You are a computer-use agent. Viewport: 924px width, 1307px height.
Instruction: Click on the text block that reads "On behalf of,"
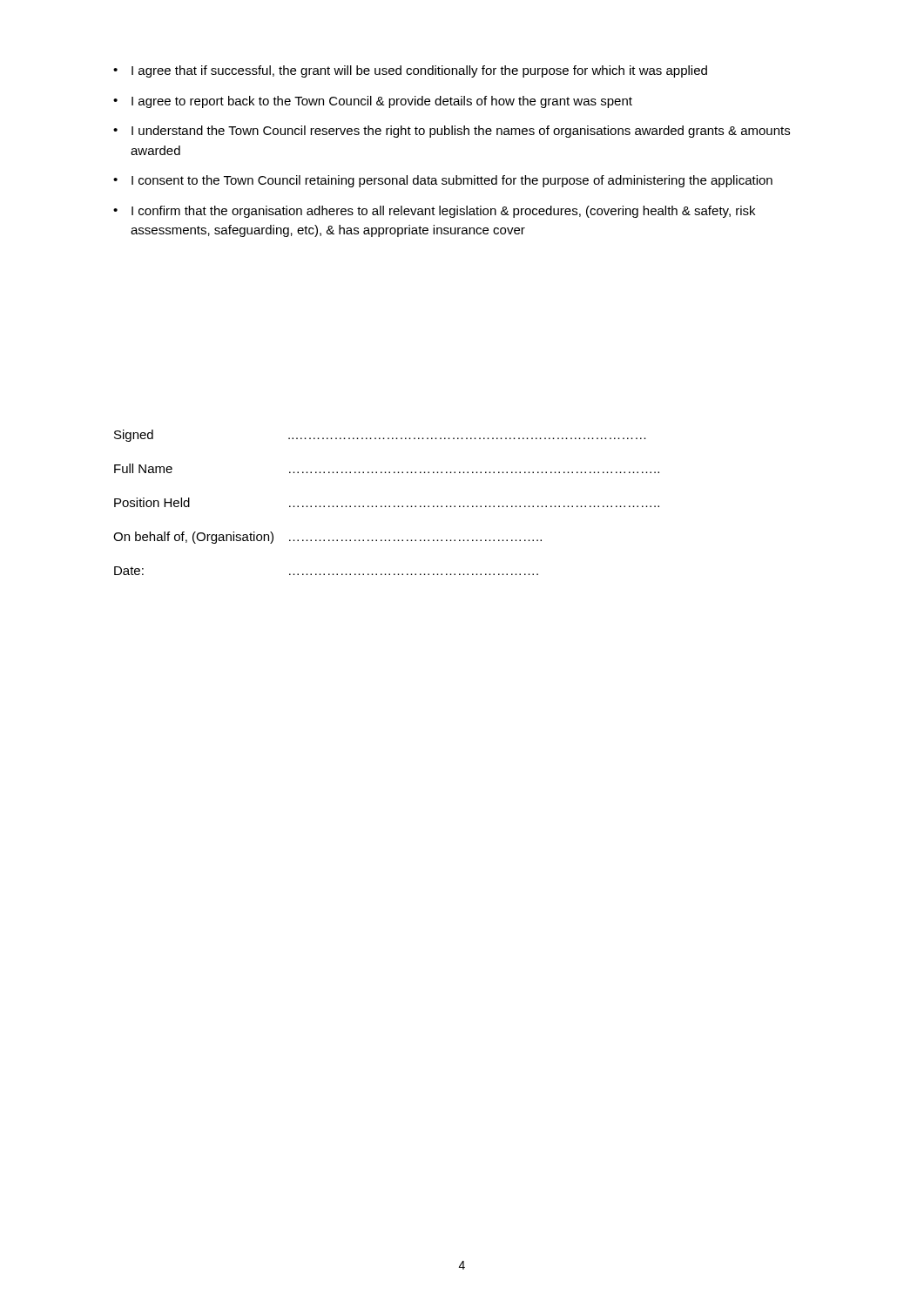click(475, 536)
